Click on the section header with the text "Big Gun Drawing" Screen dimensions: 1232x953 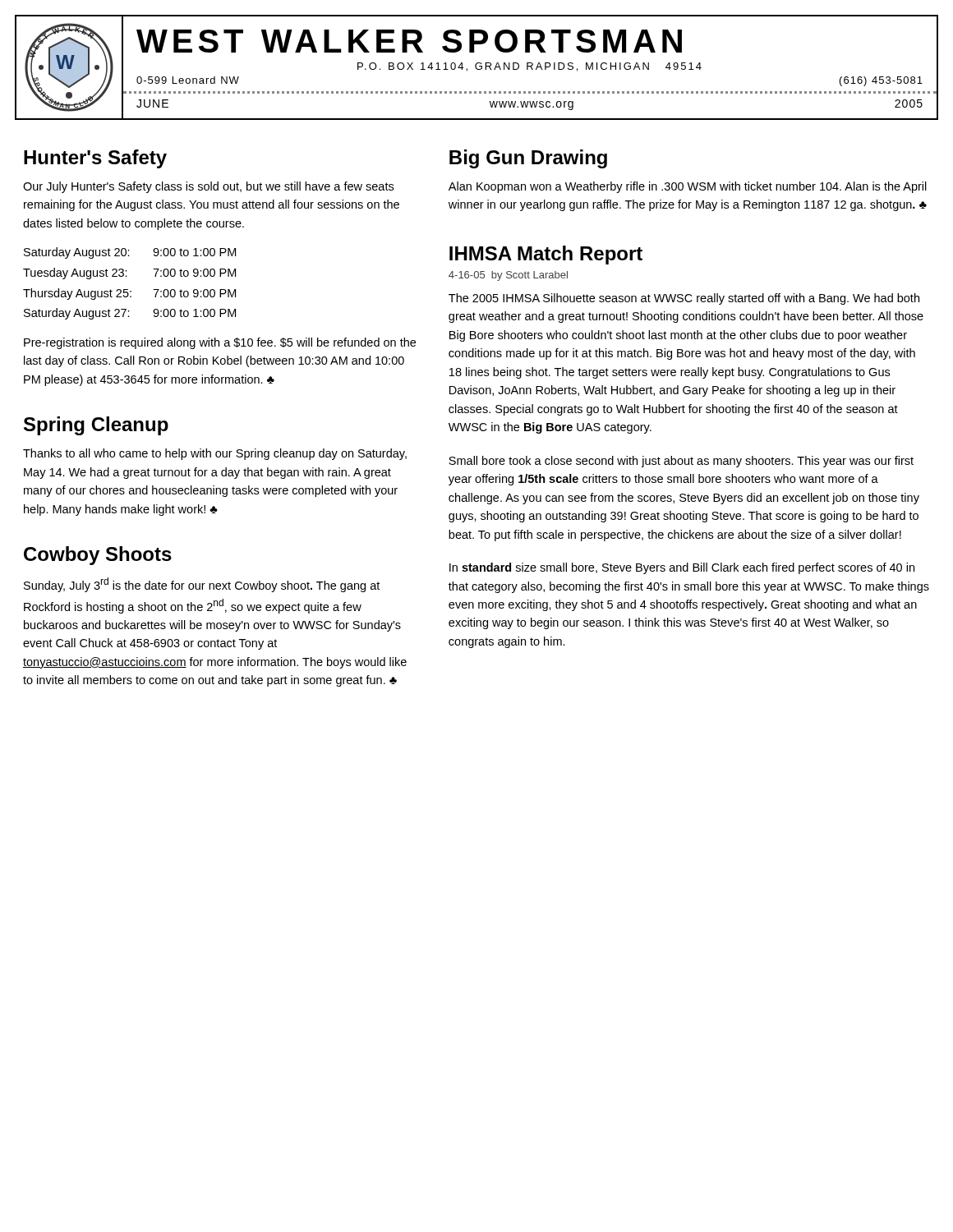(x=528, y=157)
